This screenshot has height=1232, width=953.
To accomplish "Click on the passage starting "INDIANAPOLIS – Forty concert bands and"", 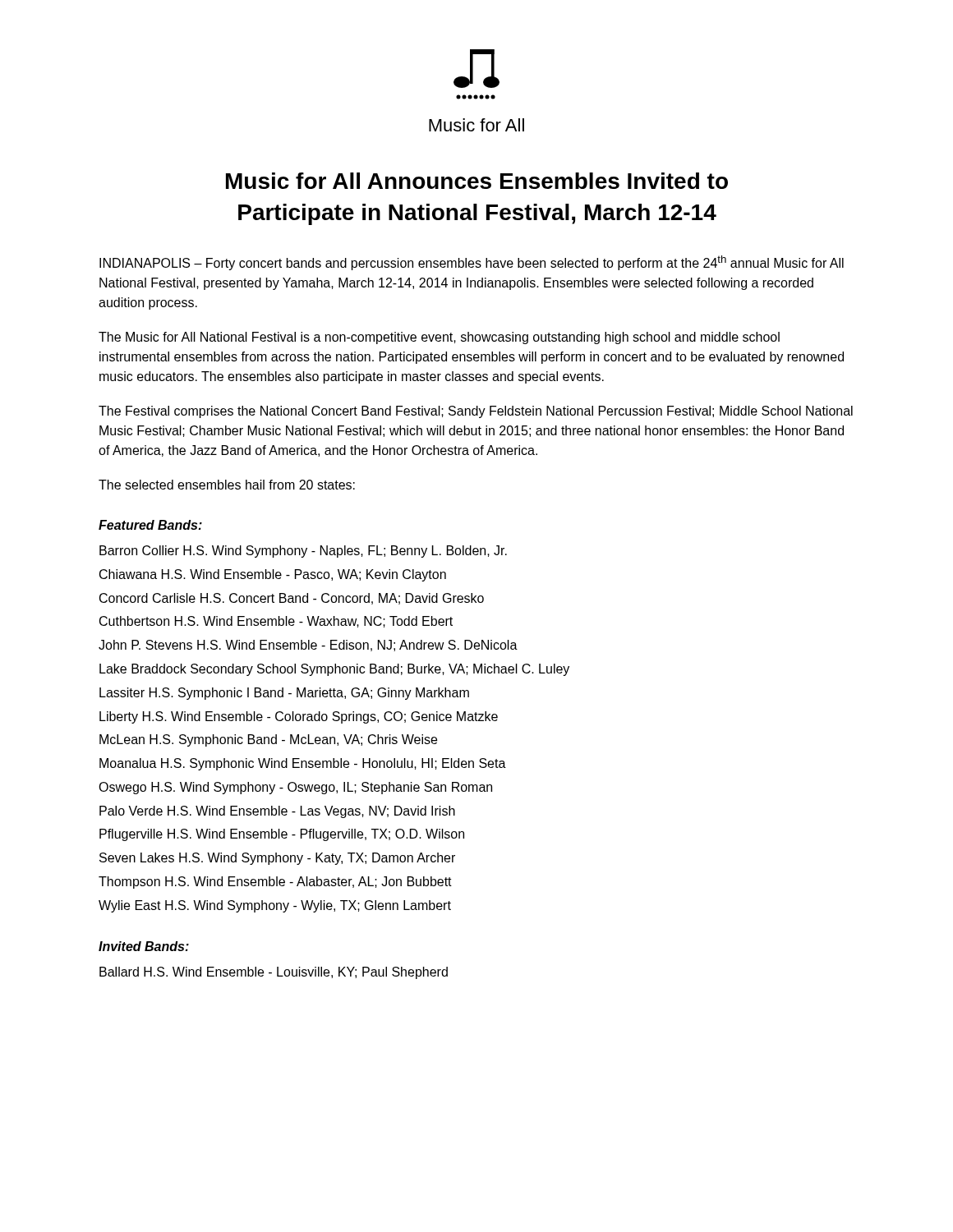I will (471, 281).
